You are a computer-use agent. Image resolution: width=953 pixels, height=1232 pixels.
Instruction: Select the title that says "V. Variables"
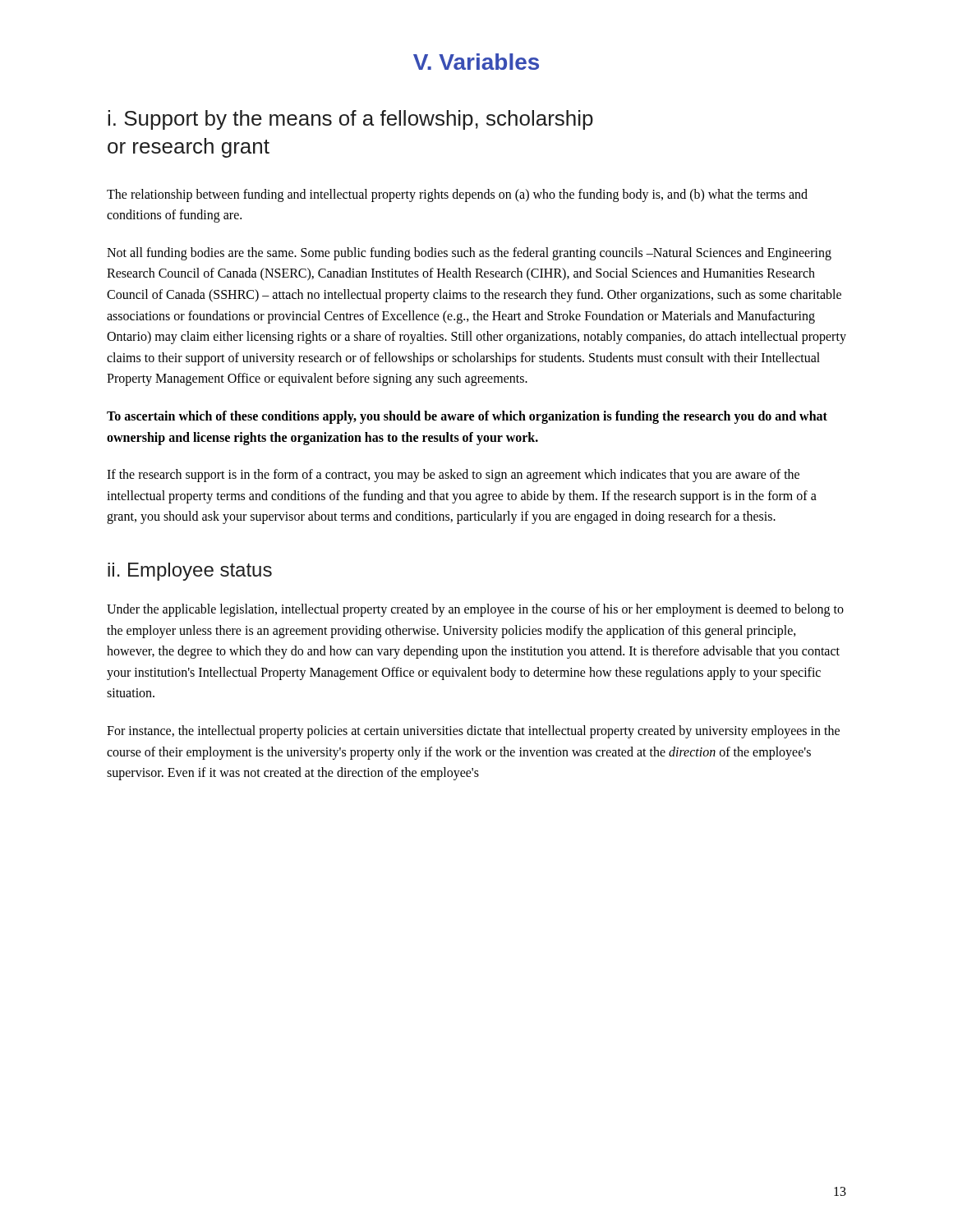(476, 62)
